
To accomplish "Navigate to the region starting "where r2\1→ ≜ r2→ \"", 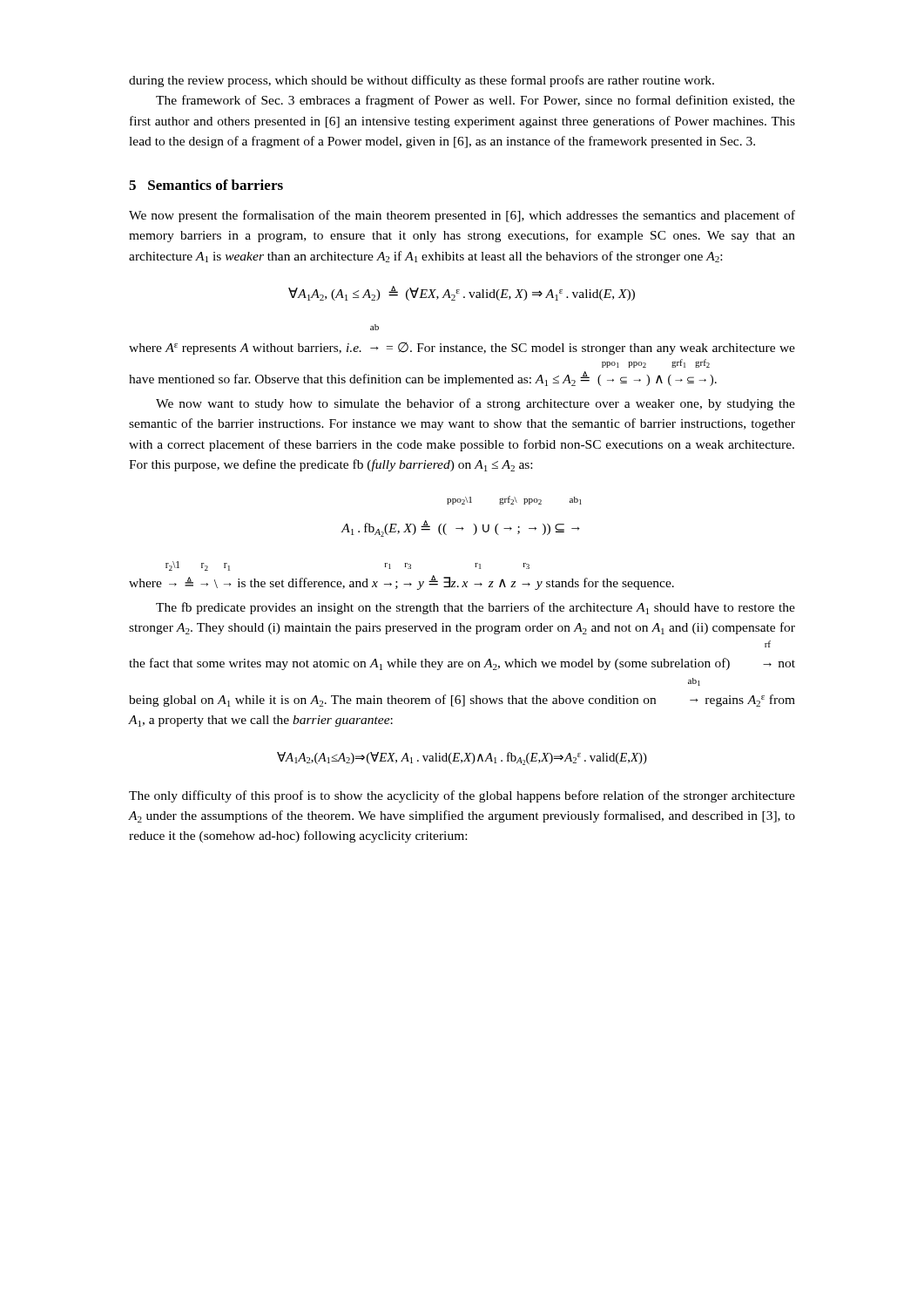I will pos(172,567).
